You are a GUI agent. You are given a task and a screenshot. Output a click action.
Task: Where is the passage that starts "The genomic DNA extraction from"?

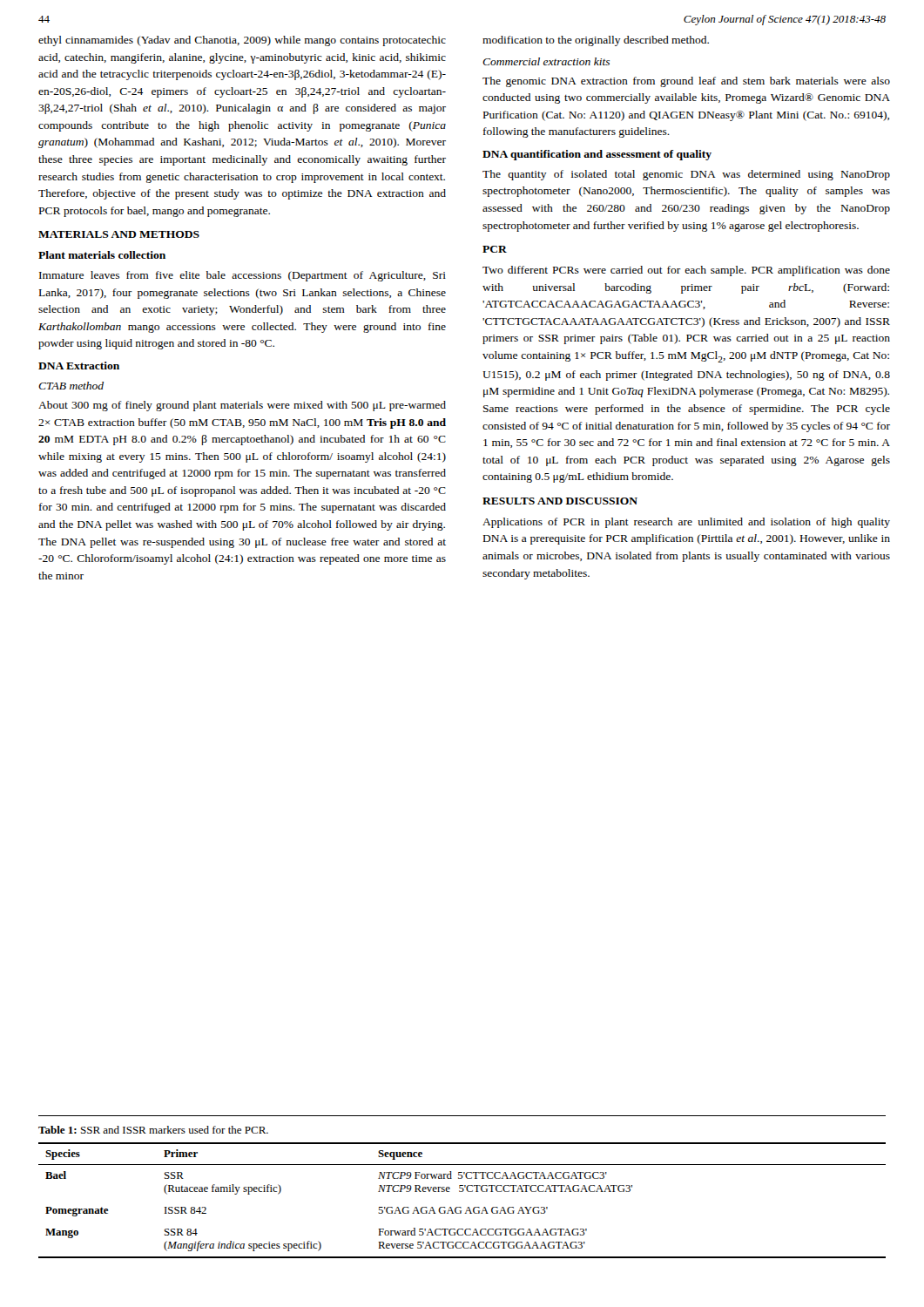[x=686, y=106]
